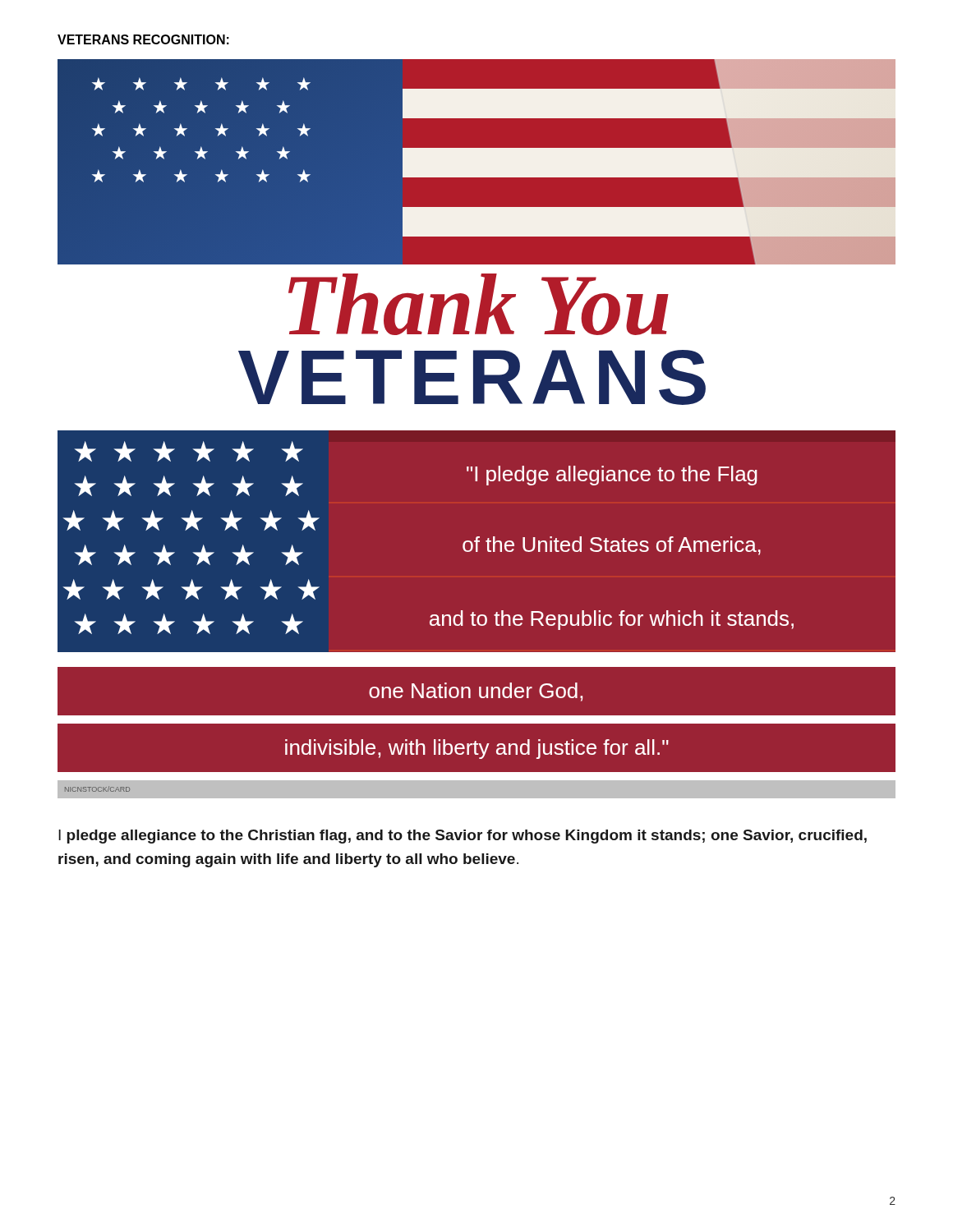
Task: Point to the element starting "indivisible, with liberty and justice for all.""
Action: tap(476, 747)
